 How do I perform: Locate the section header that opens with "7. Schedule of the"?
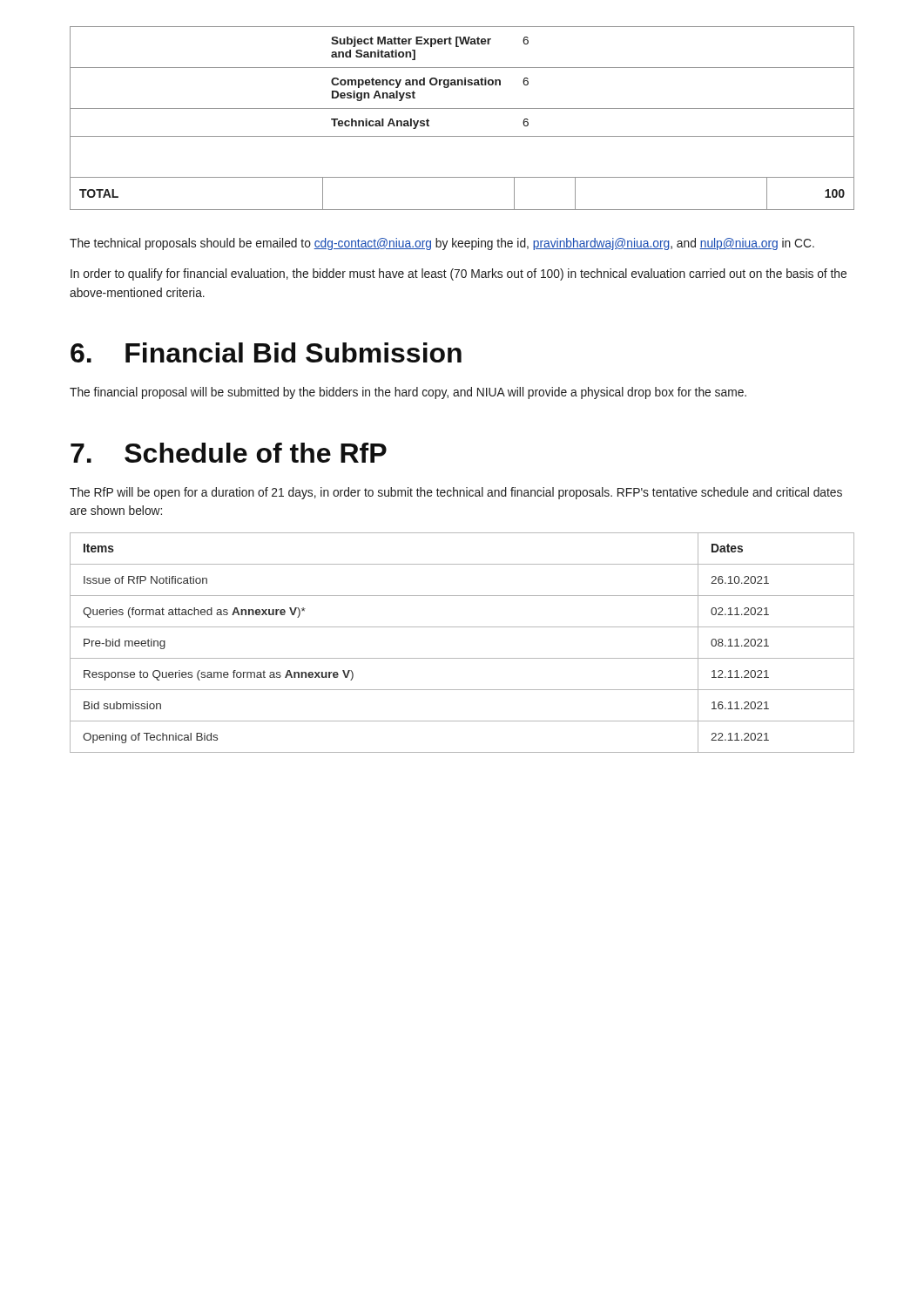pyautogui.click(x=228, y=453)
